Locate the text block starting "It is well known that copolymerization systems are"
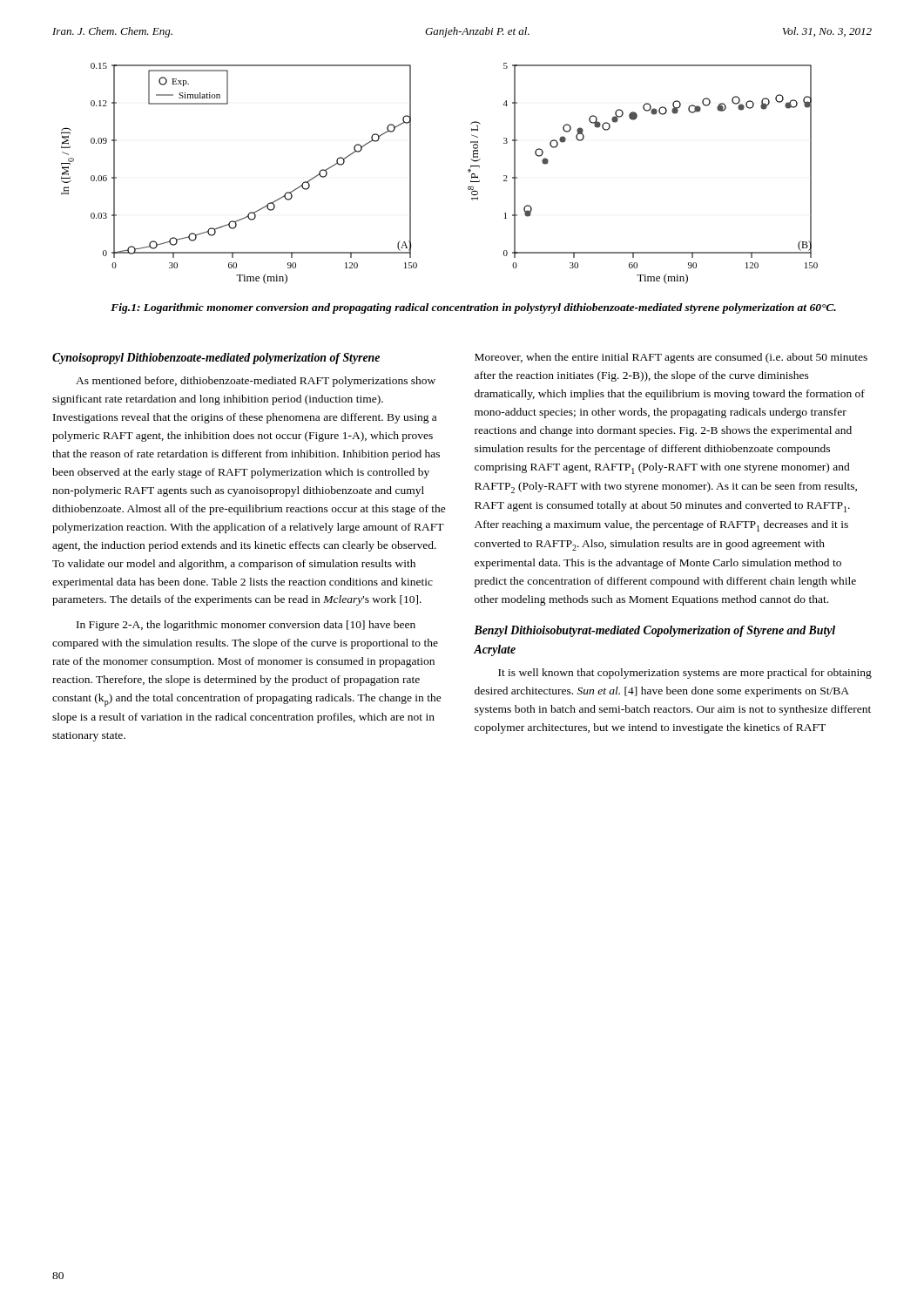Image resolution: width=924 pixels, height=1307 pixels. tap(673, 700)
